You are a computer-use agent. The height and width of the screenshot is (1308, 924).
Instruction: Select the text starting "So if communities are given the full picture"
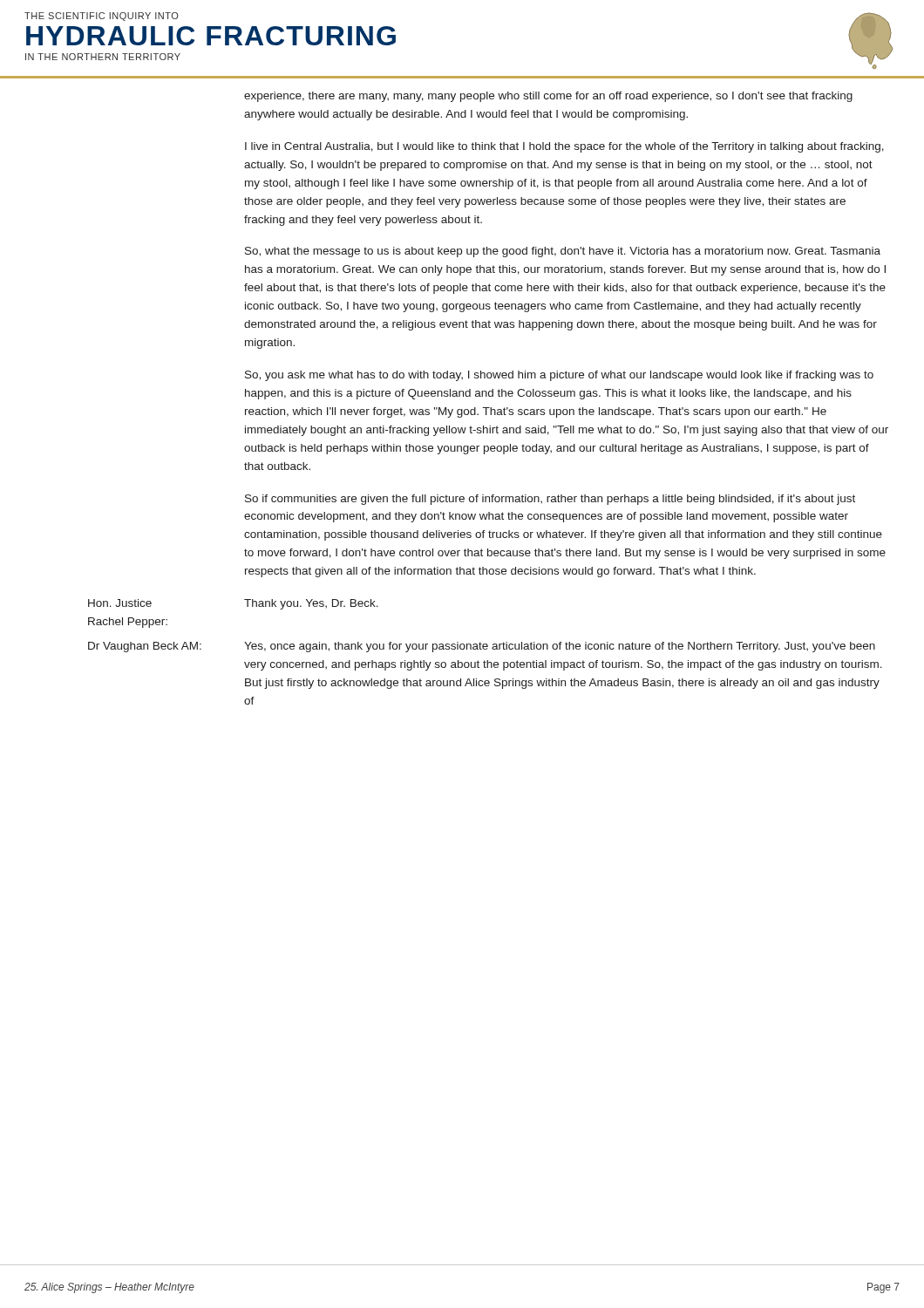565,534
